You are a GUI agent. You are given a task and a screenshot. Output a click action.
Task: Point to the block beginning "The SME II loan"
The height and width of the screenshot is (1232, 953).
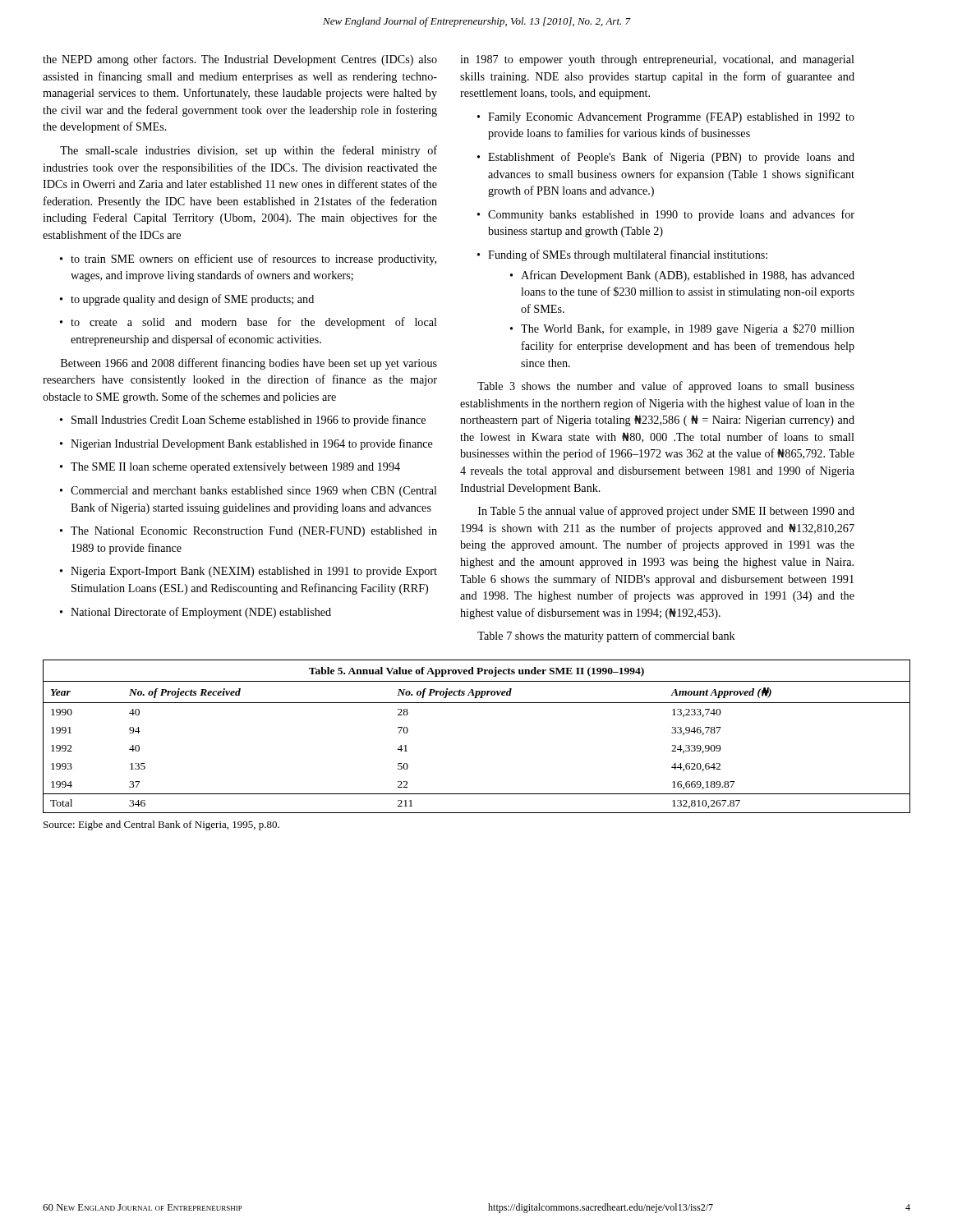coord(240,467)
